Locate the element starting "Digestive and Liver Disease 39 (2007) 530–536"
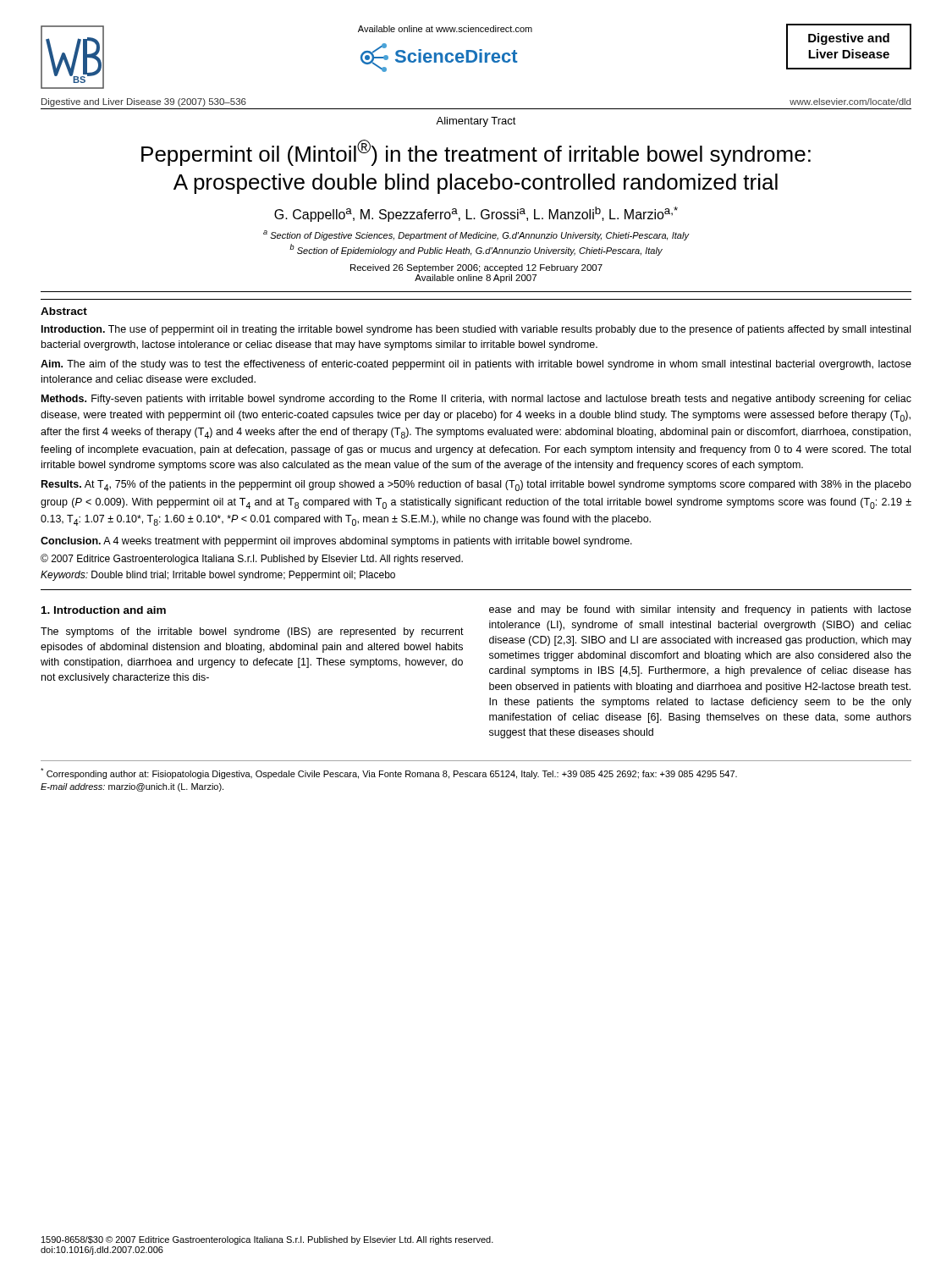 [x=143, y=102]
